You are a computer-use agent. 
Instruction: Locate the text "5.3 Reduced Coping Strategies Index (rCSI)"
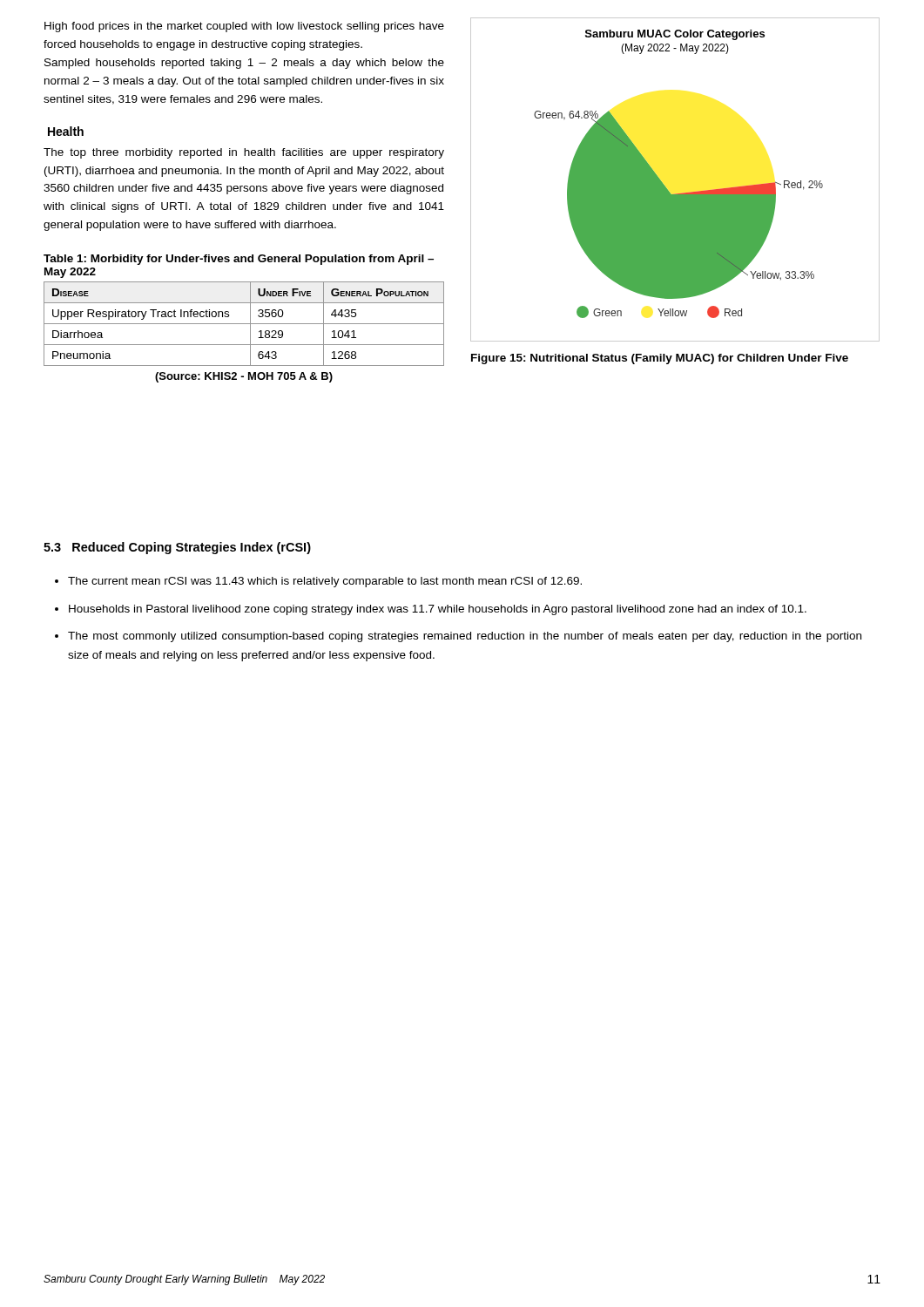pyautogui.click(x=177, y=547)
